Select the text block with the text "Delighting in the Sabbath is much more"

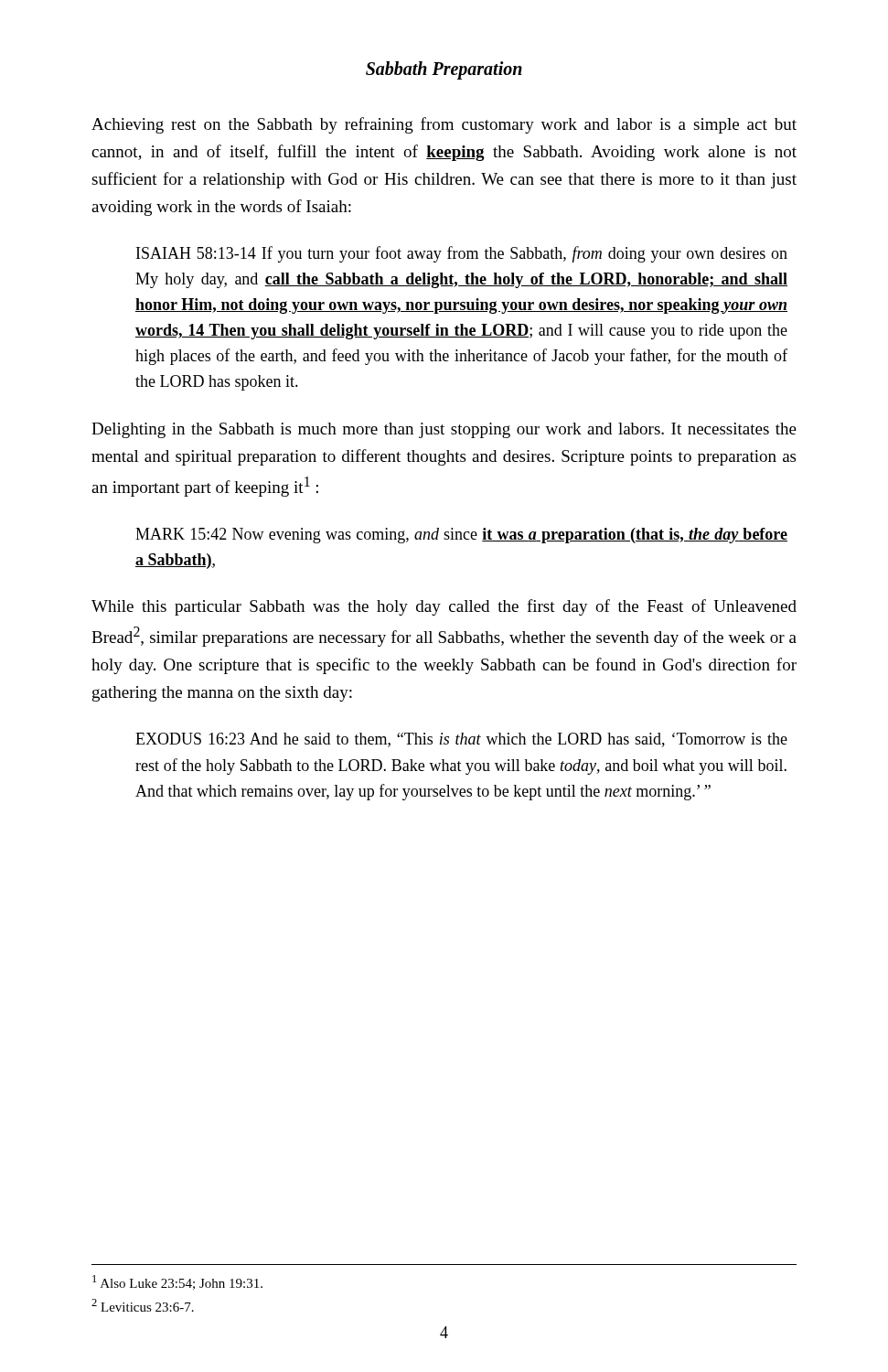tap(444, 457)
